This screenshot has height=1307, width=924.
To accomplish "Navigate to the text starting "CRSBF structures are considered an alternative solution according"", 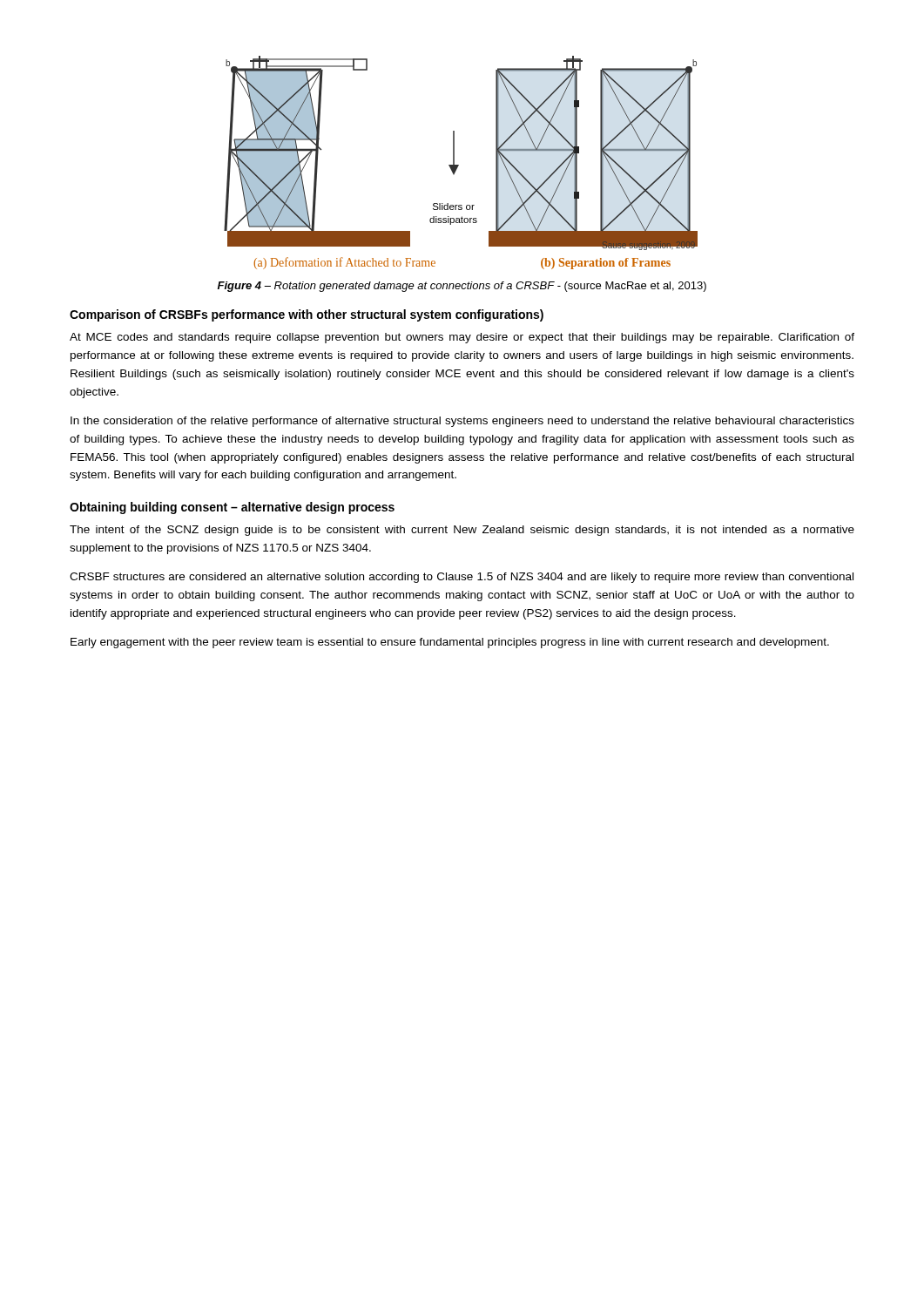I will click(x=462, y=595).
